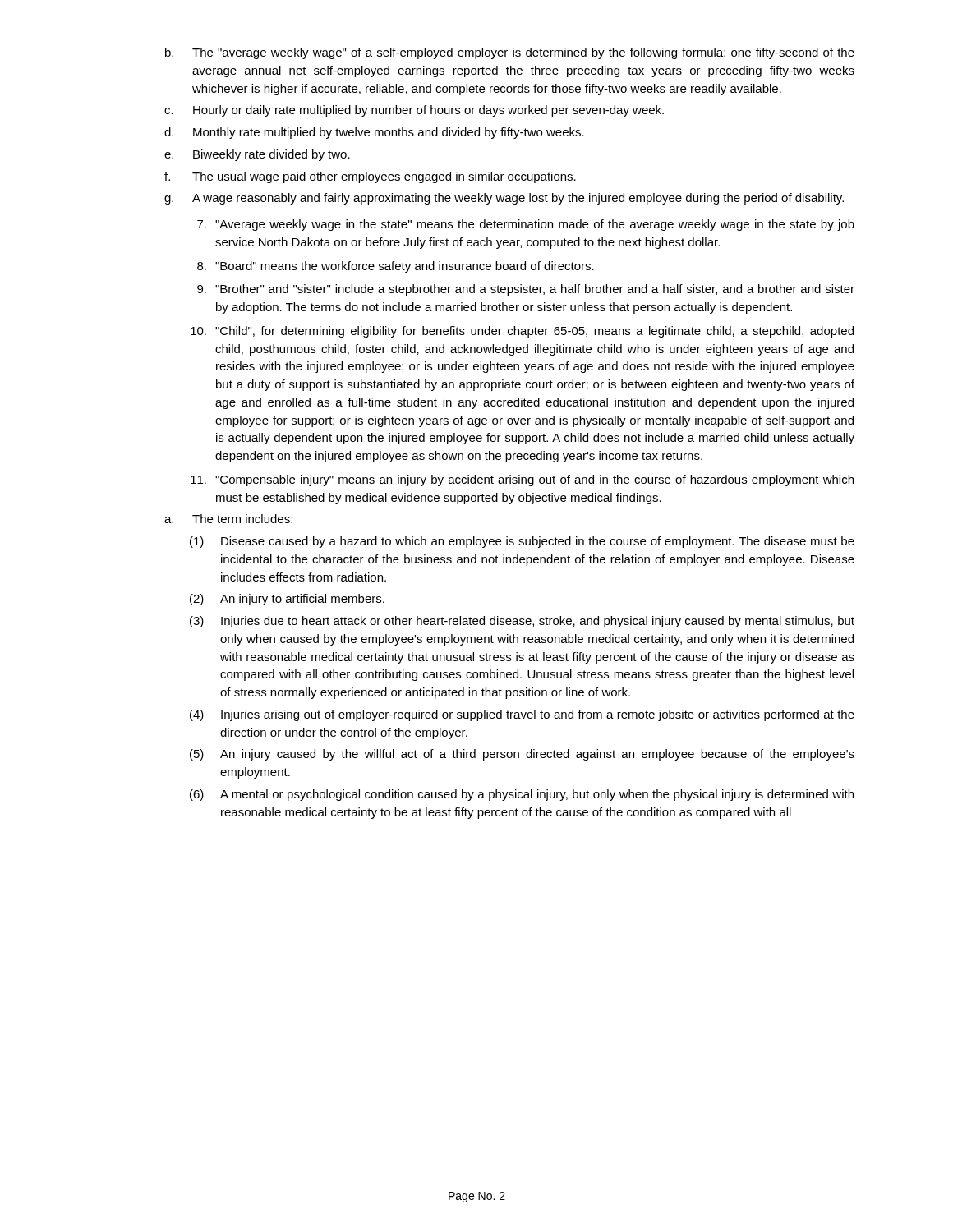
Task: Find the element starting "7. "Average weekly wage in the state" means"
Action: 509,233
